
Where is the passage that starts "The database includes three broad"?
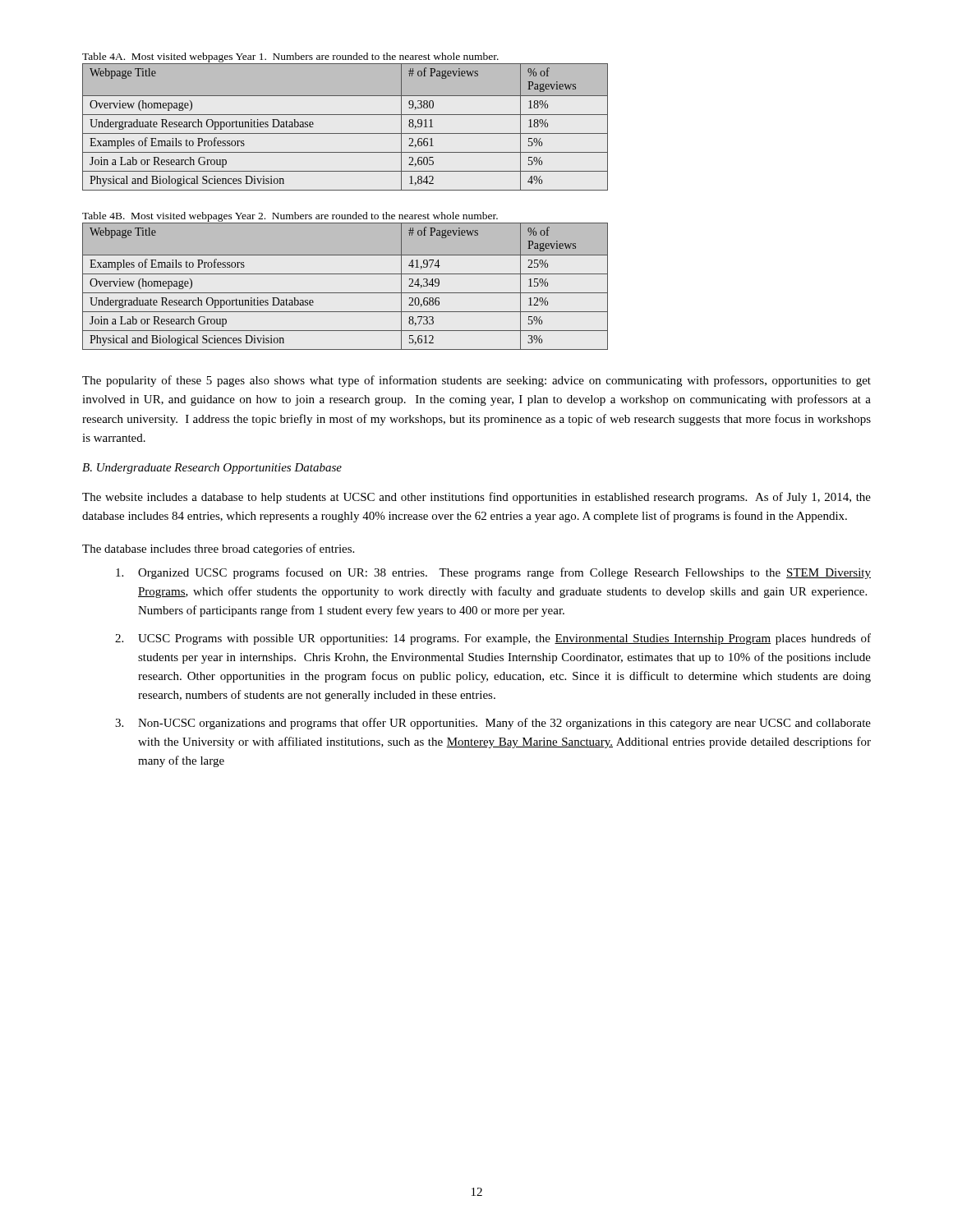[219, 548]
